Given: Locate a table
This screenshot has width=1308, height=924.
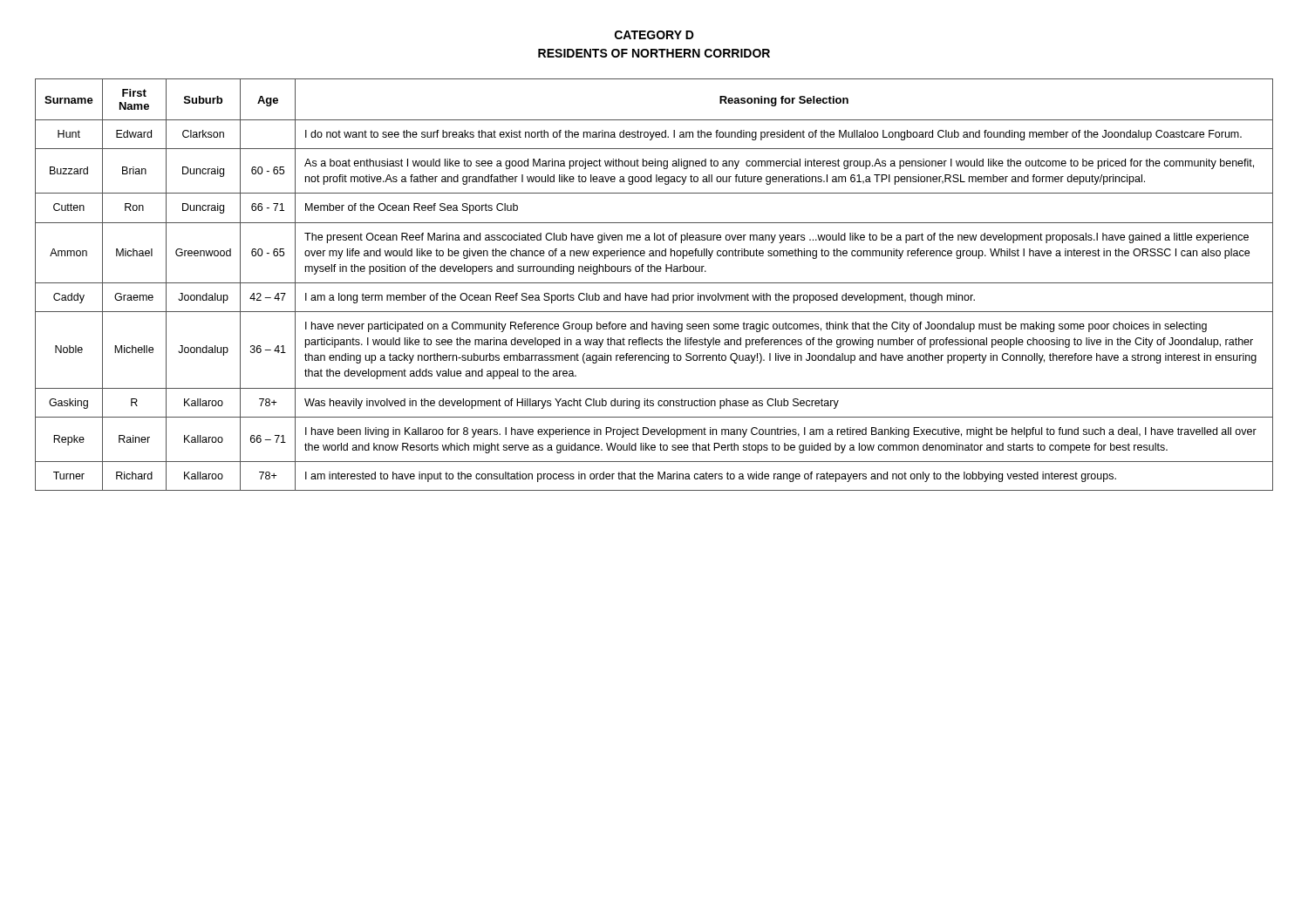Looking at the screenshot, I should [x=654, y=285].
